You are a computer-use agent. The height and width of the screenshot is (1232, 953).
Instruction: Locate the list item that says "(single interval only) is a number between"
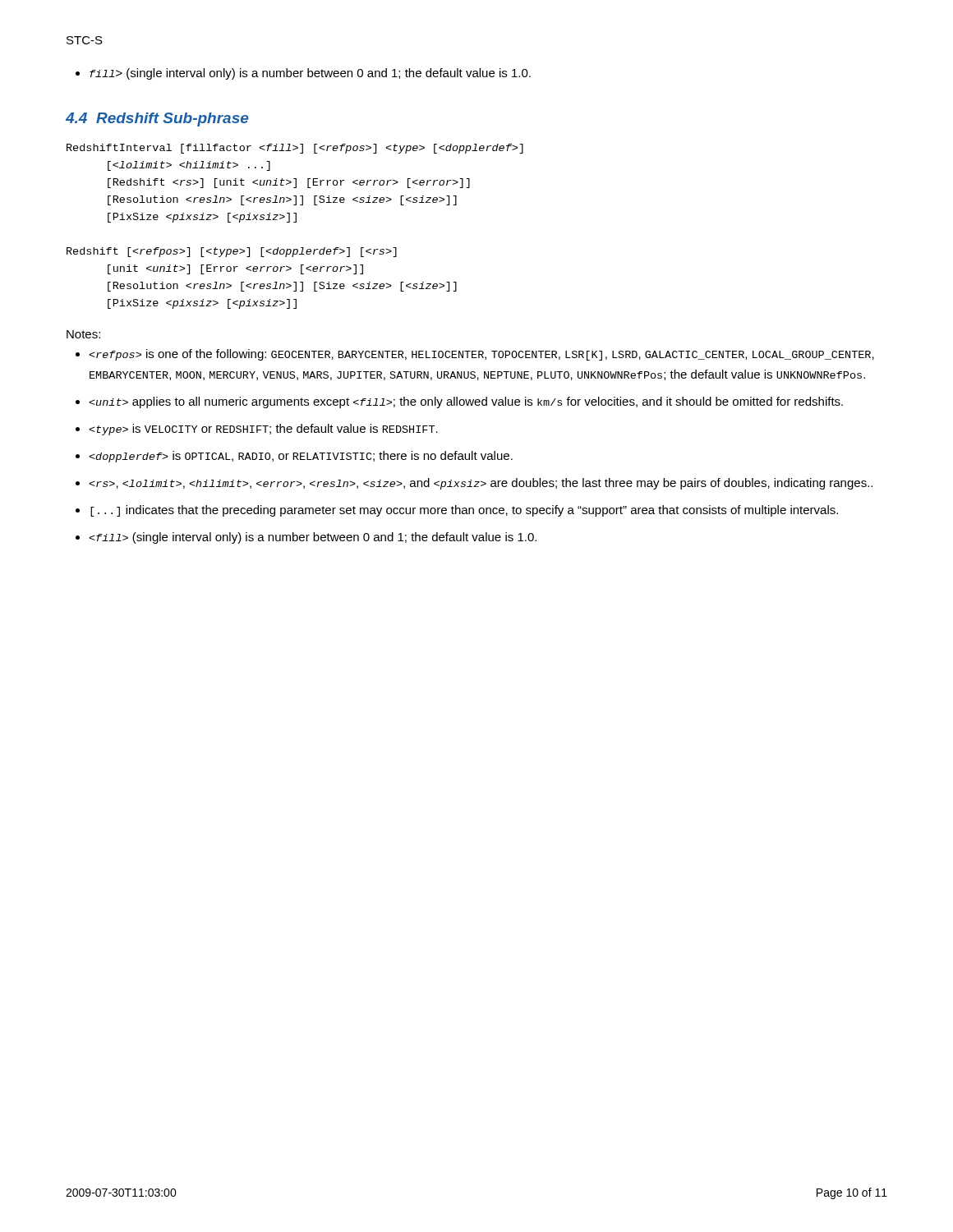coord(488,537)
